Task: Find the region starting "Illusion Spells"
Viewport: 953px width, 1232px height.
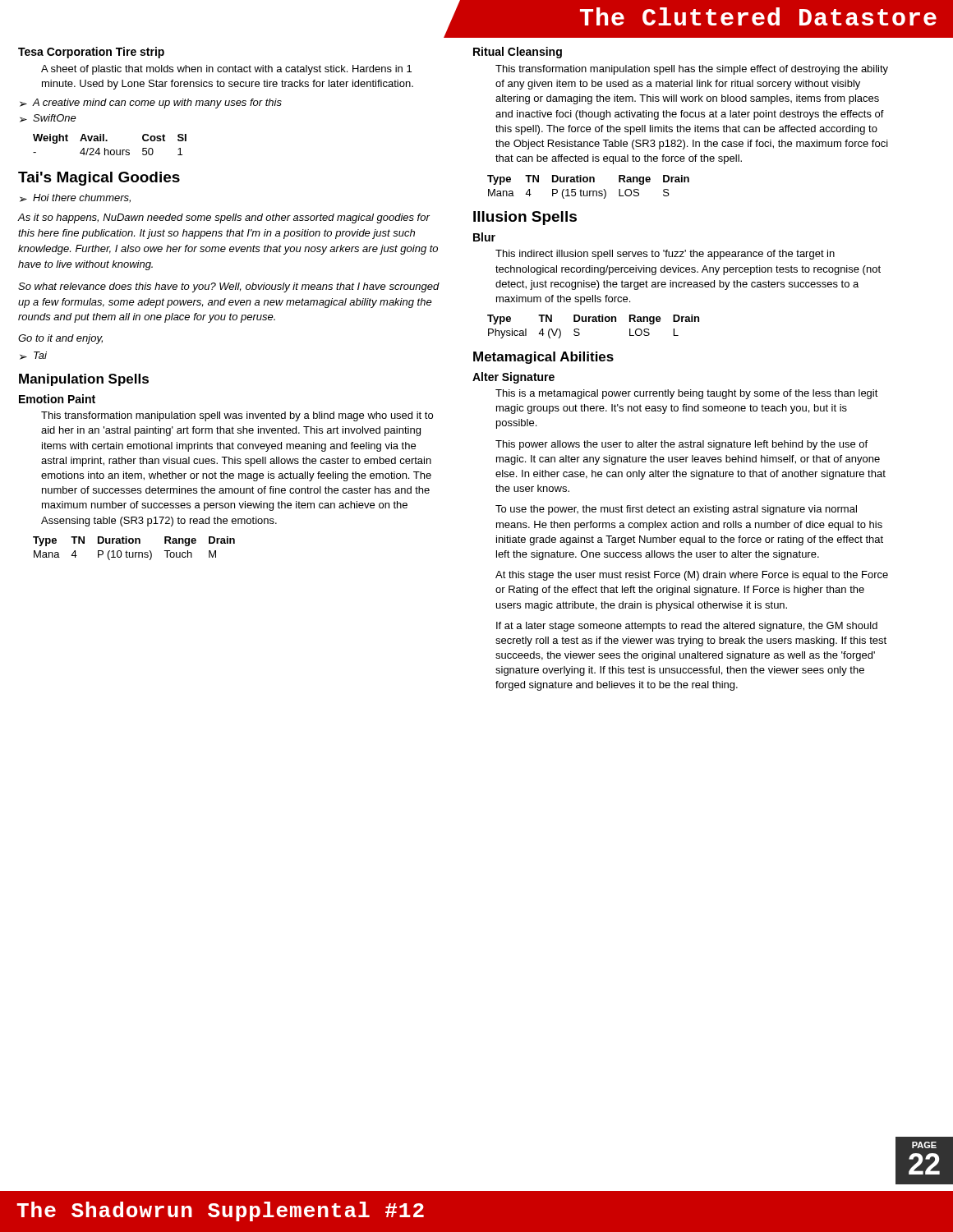Action: (x=525, y=217)
